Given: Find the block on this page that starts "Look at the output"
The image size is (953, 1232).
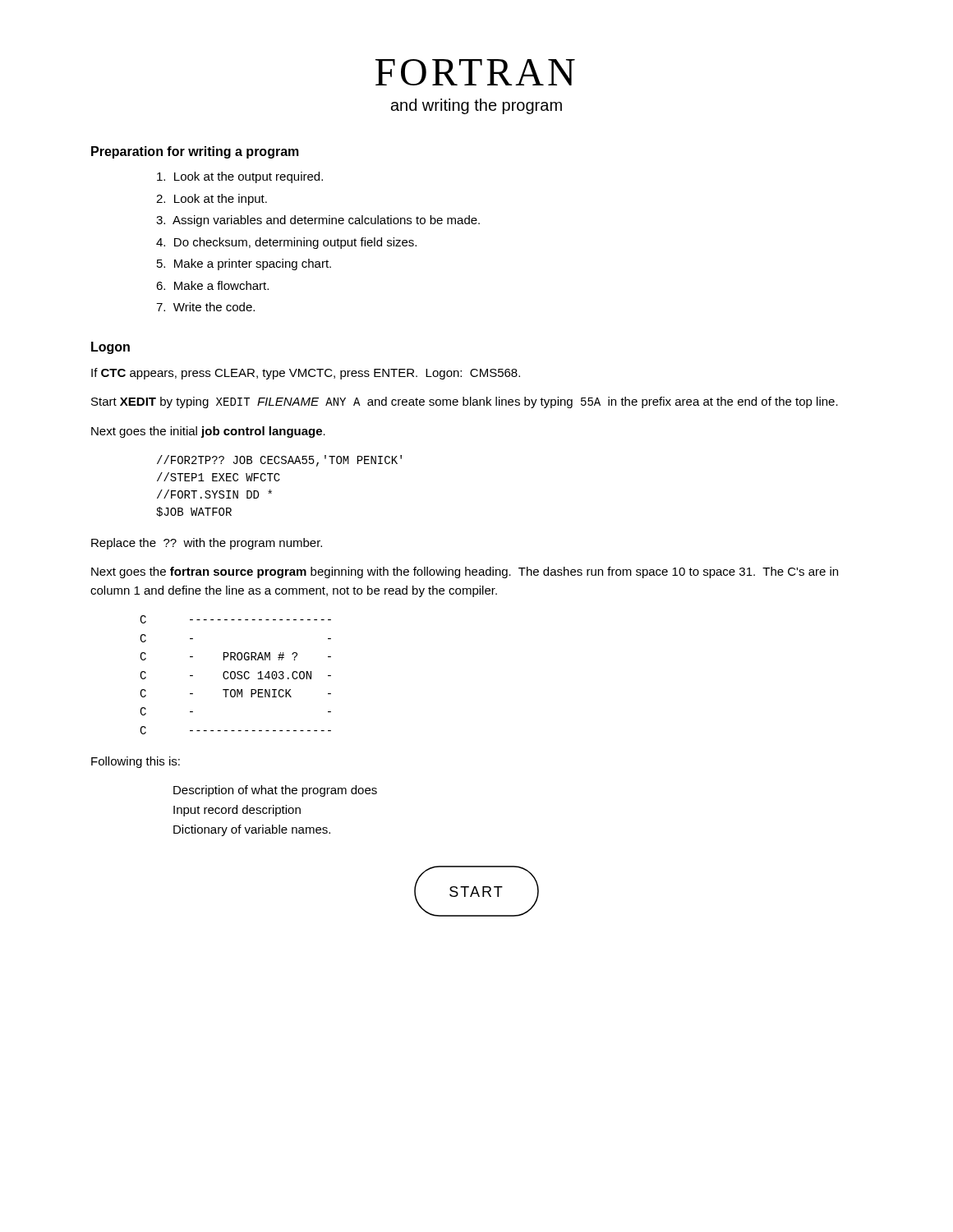Looking at the screenshot, I should tap(240, 176).
